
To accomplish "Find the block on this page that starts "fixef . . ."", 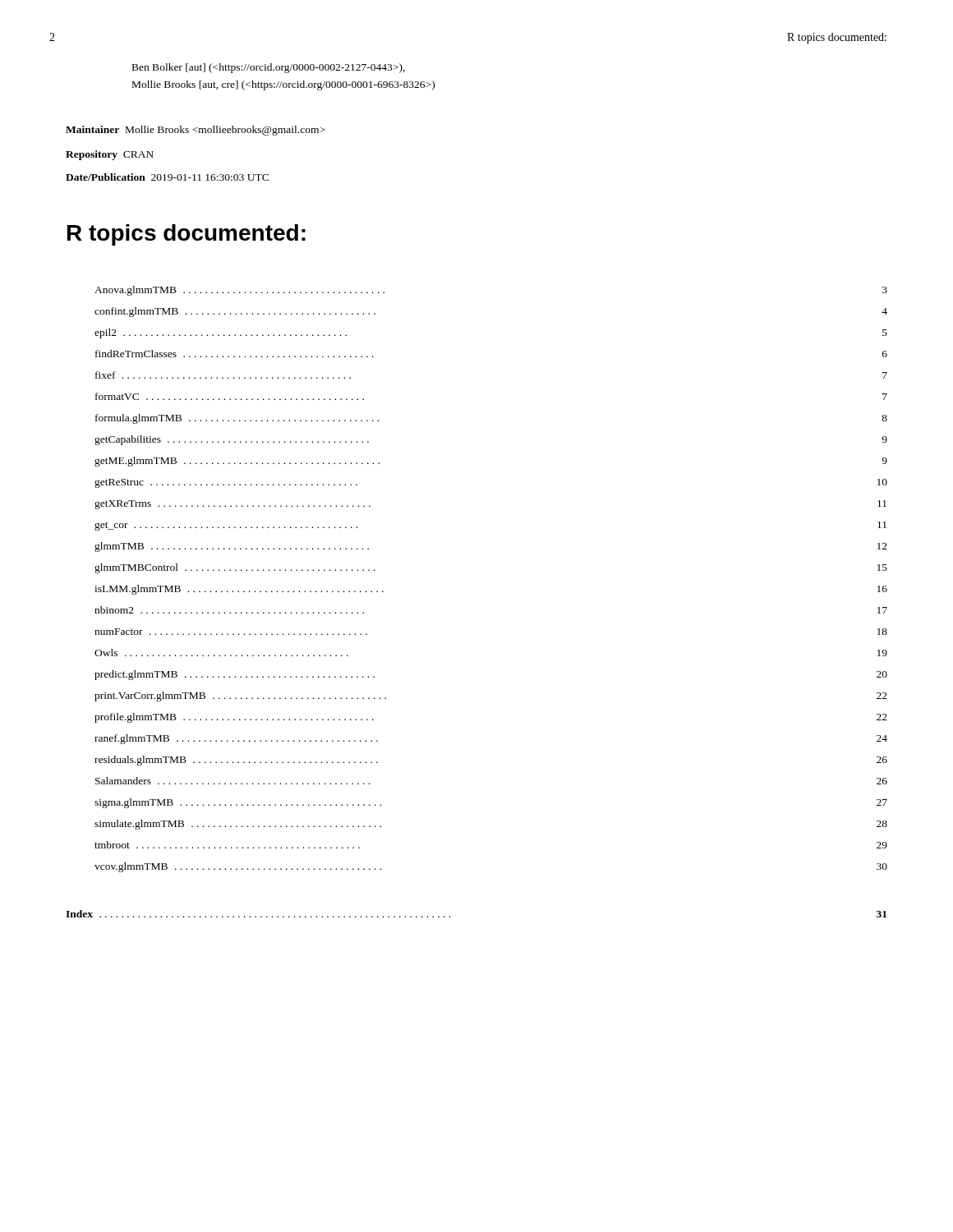I will click(107, 376).
